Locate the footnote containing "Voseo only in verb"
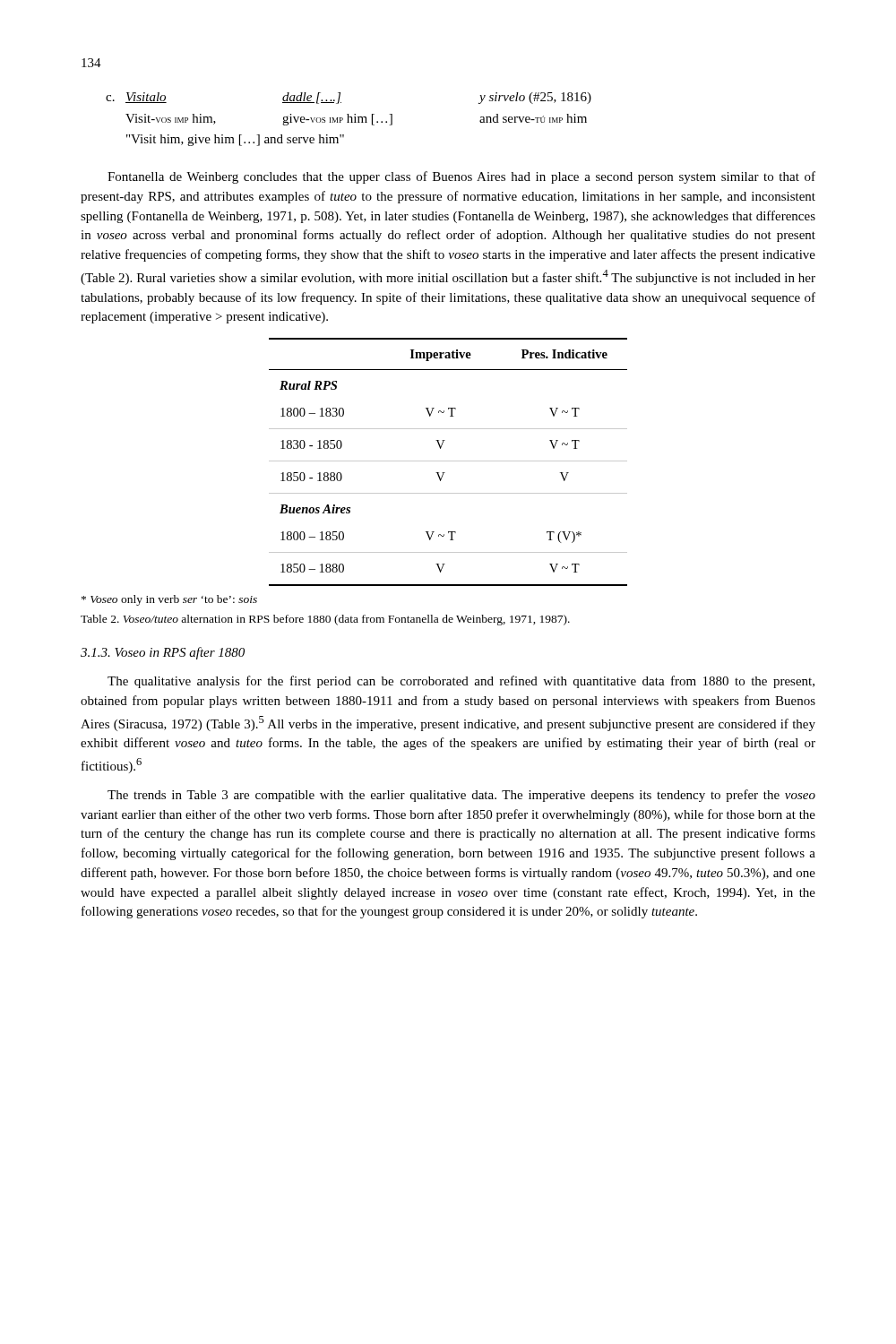Screen dimensions: 1344x896 click(169, 599)
